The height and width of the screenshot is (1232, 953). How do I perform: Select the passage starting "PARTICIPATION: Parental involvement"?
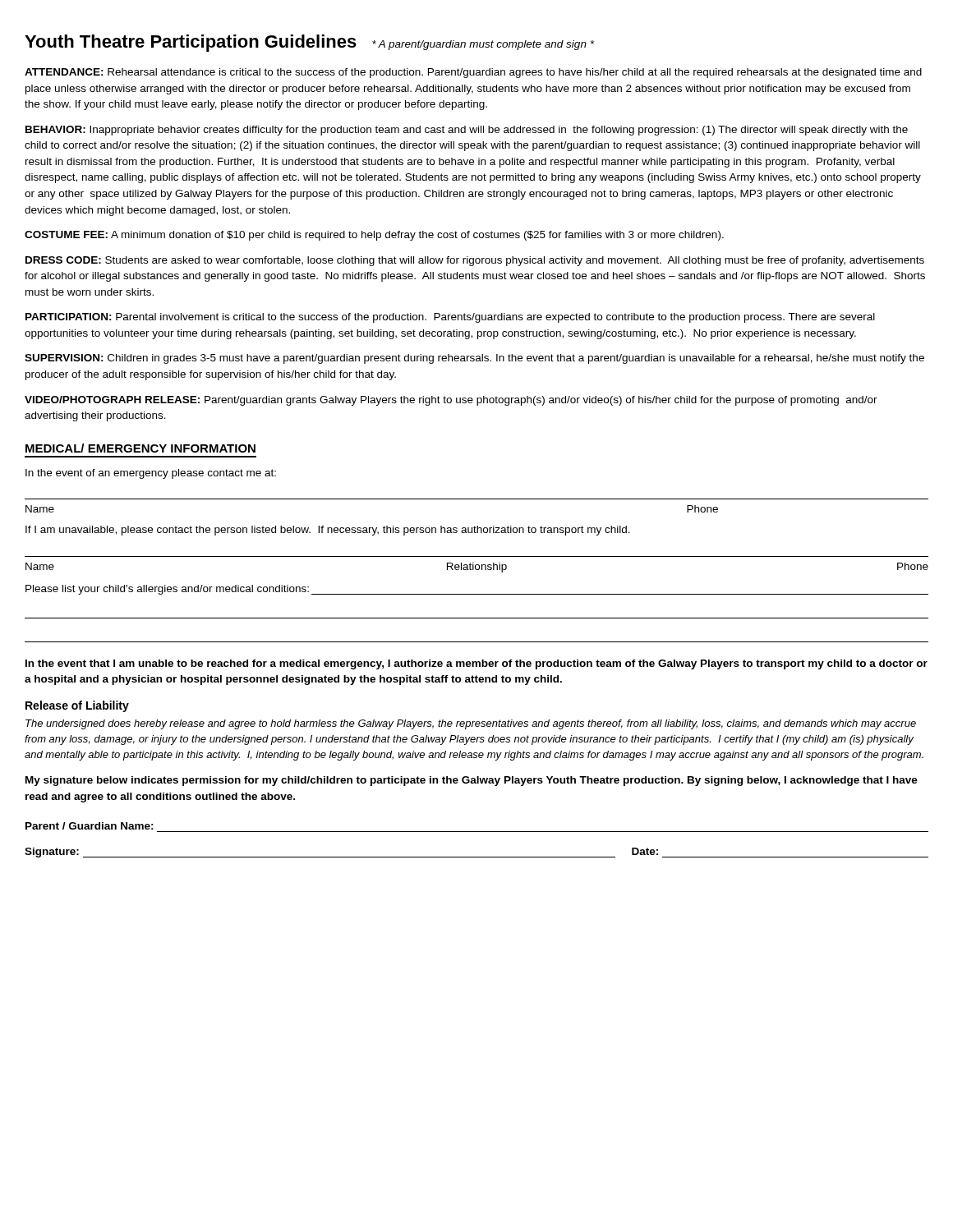pyautogui.click(x=476, y=325)
